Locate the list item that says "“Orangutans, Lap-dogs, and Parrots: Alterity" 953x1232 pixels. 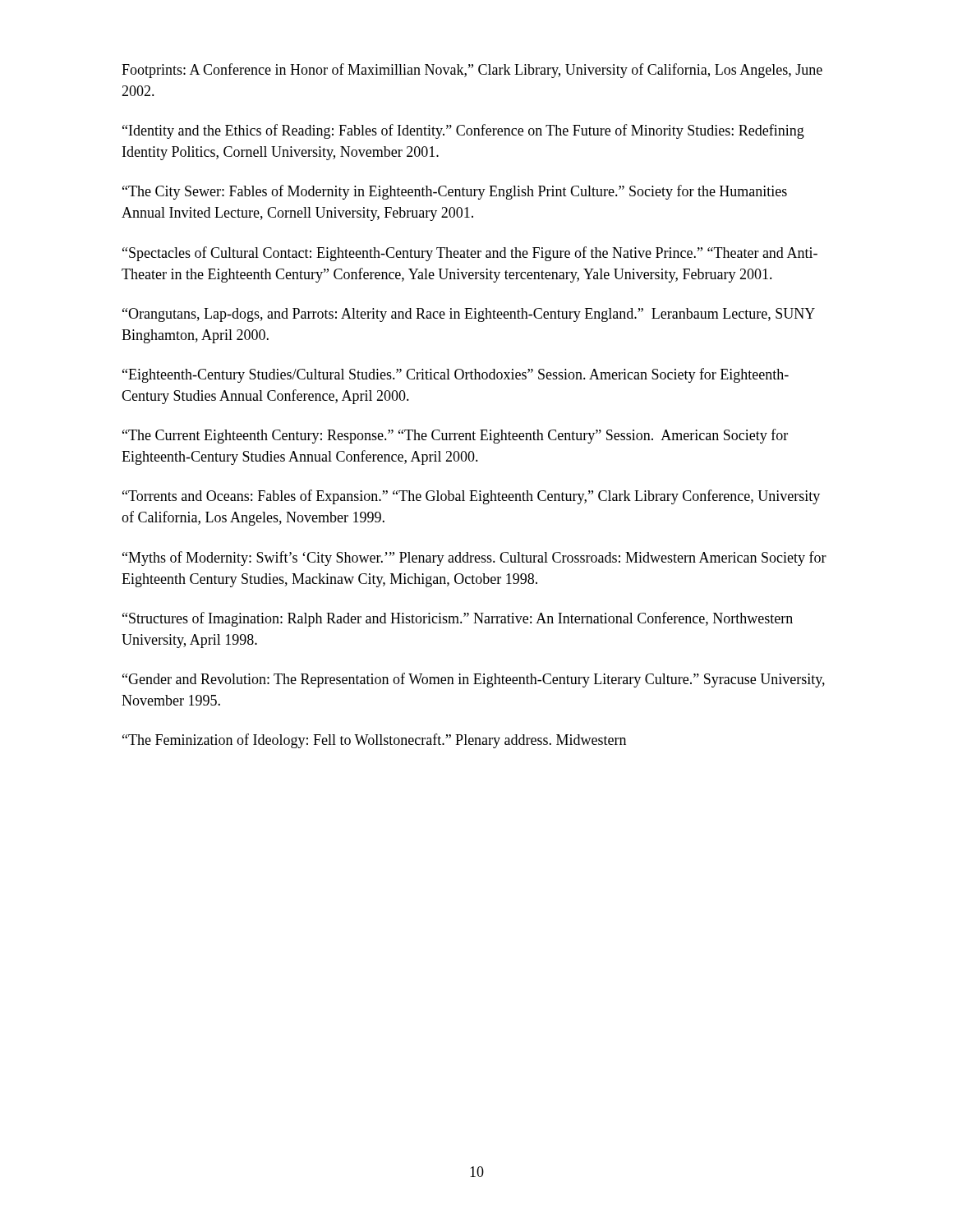(468, 324)
